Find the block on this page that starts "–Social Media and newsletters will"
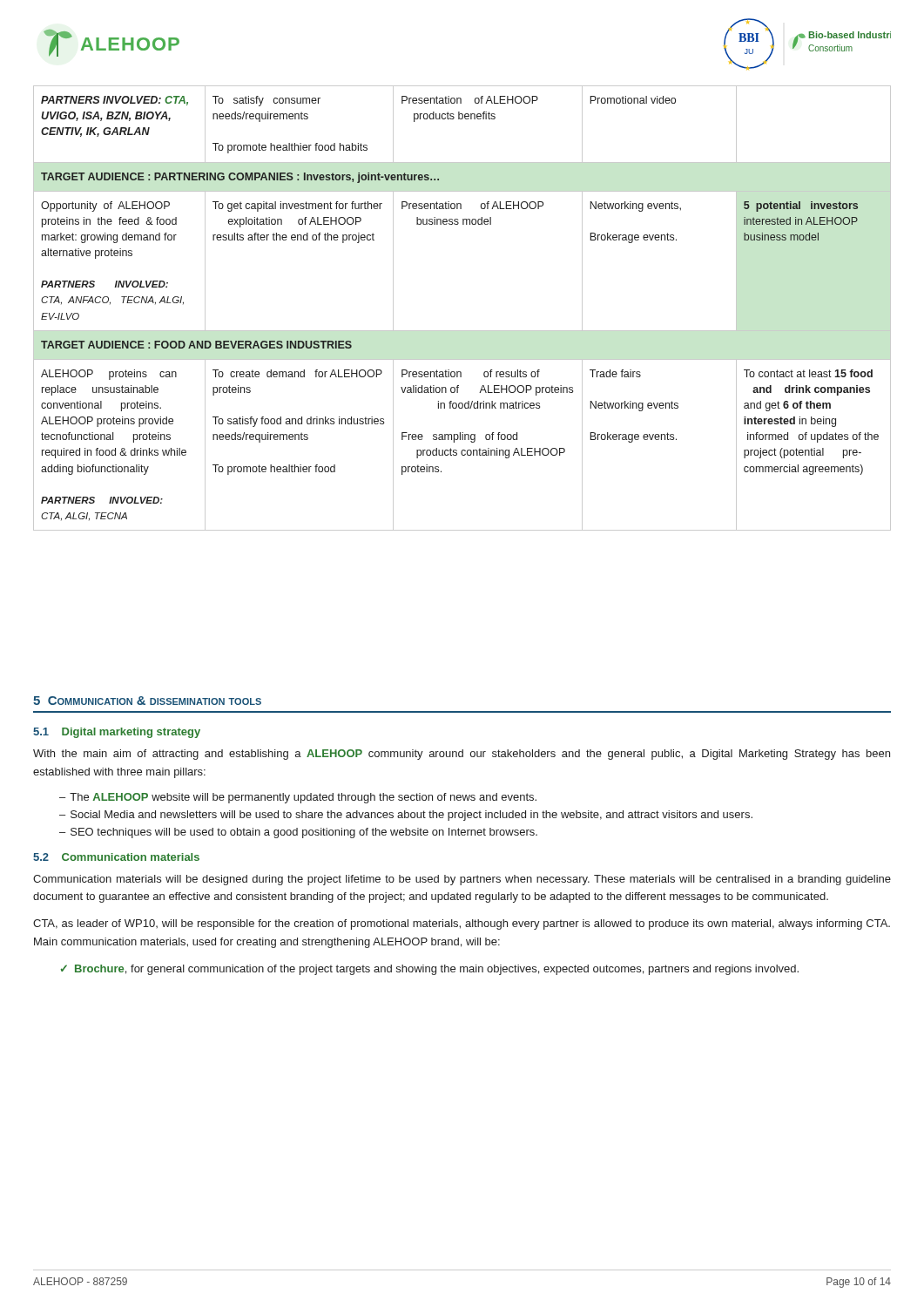Viewport: 924px width, 1307px height. coord(406,814)
